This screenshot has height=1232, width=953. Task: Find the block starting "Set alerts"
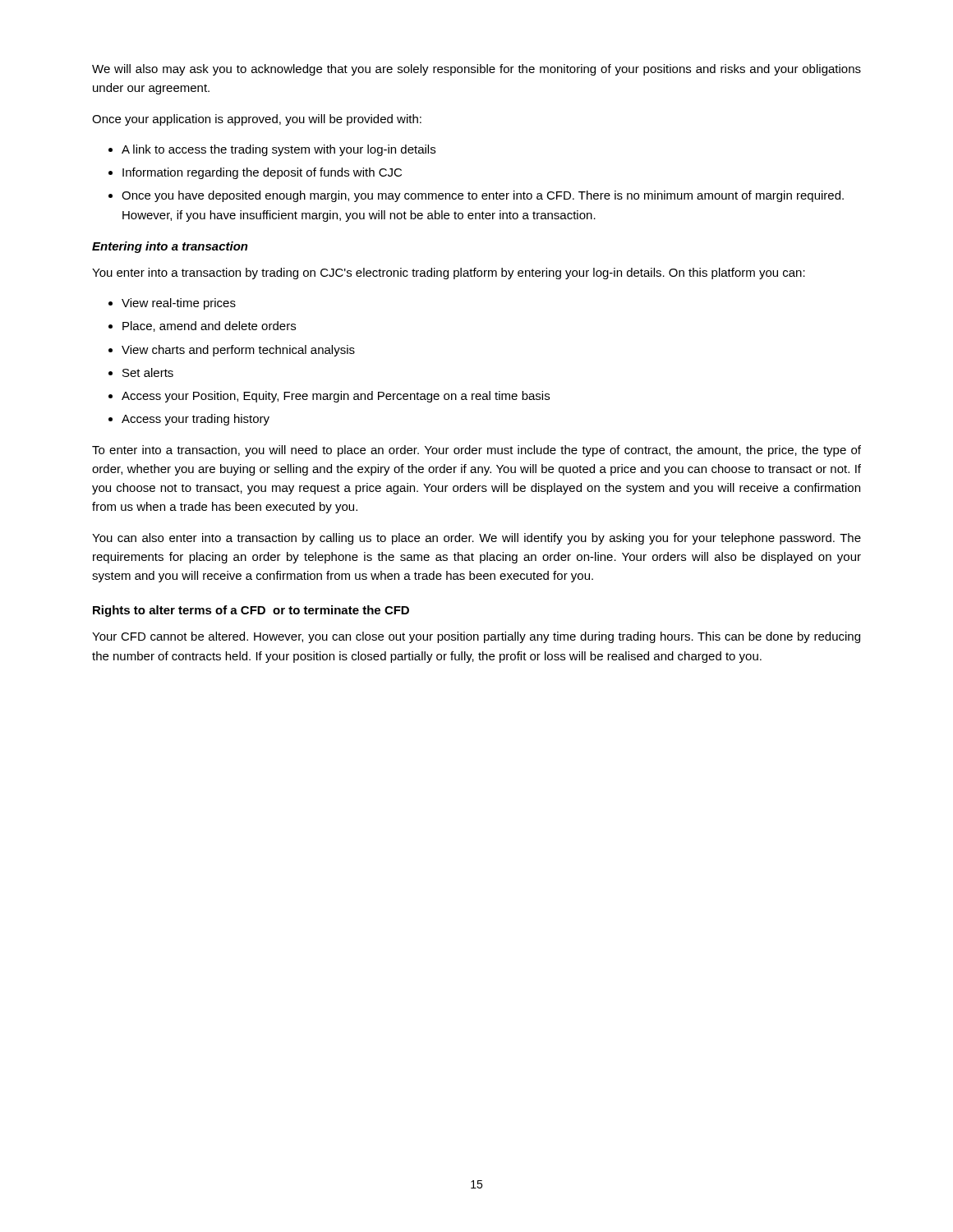pyautogui.click(x=148, y=372)
